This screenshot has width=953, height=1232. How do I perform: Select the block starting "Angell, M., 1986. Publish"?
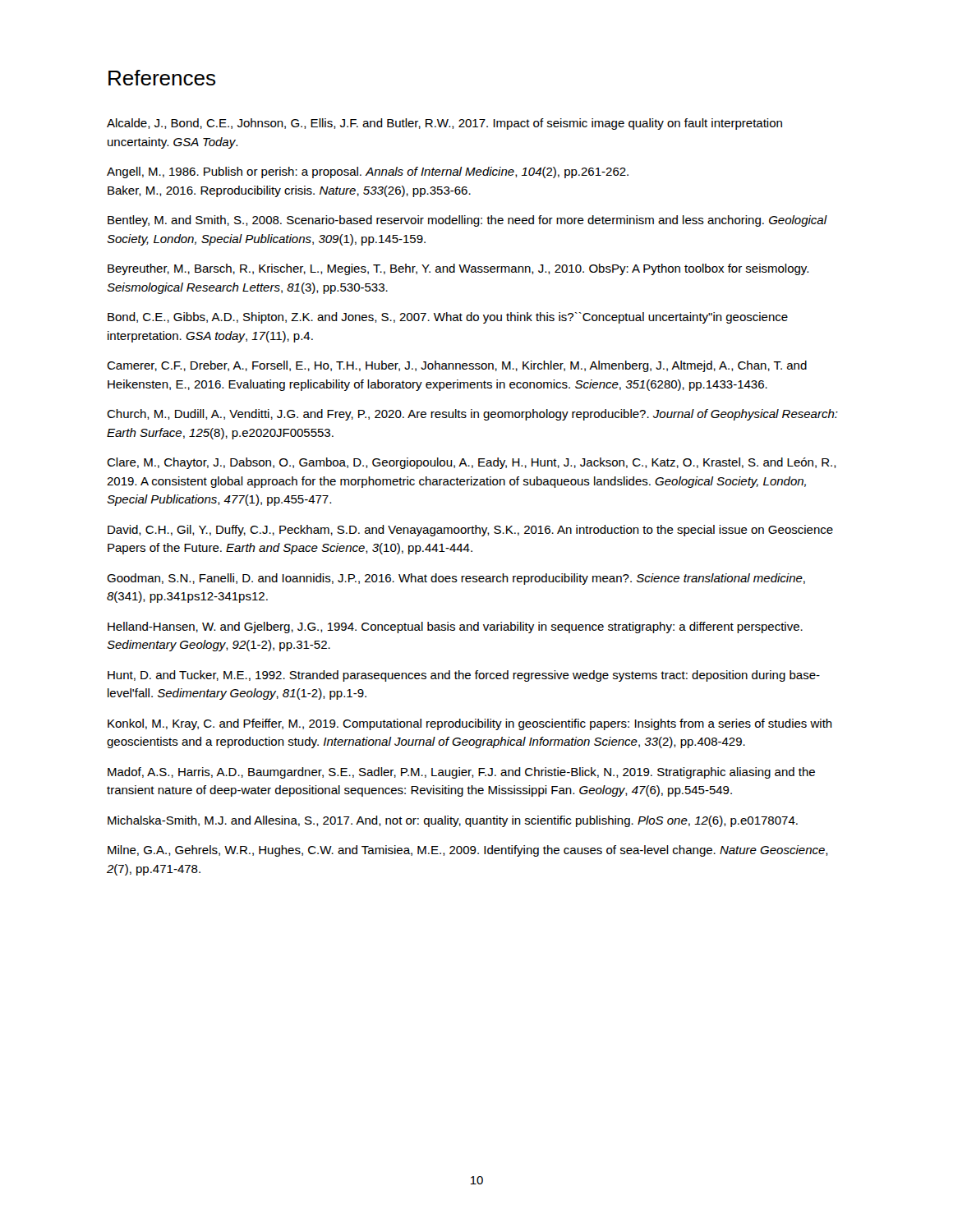368,180
